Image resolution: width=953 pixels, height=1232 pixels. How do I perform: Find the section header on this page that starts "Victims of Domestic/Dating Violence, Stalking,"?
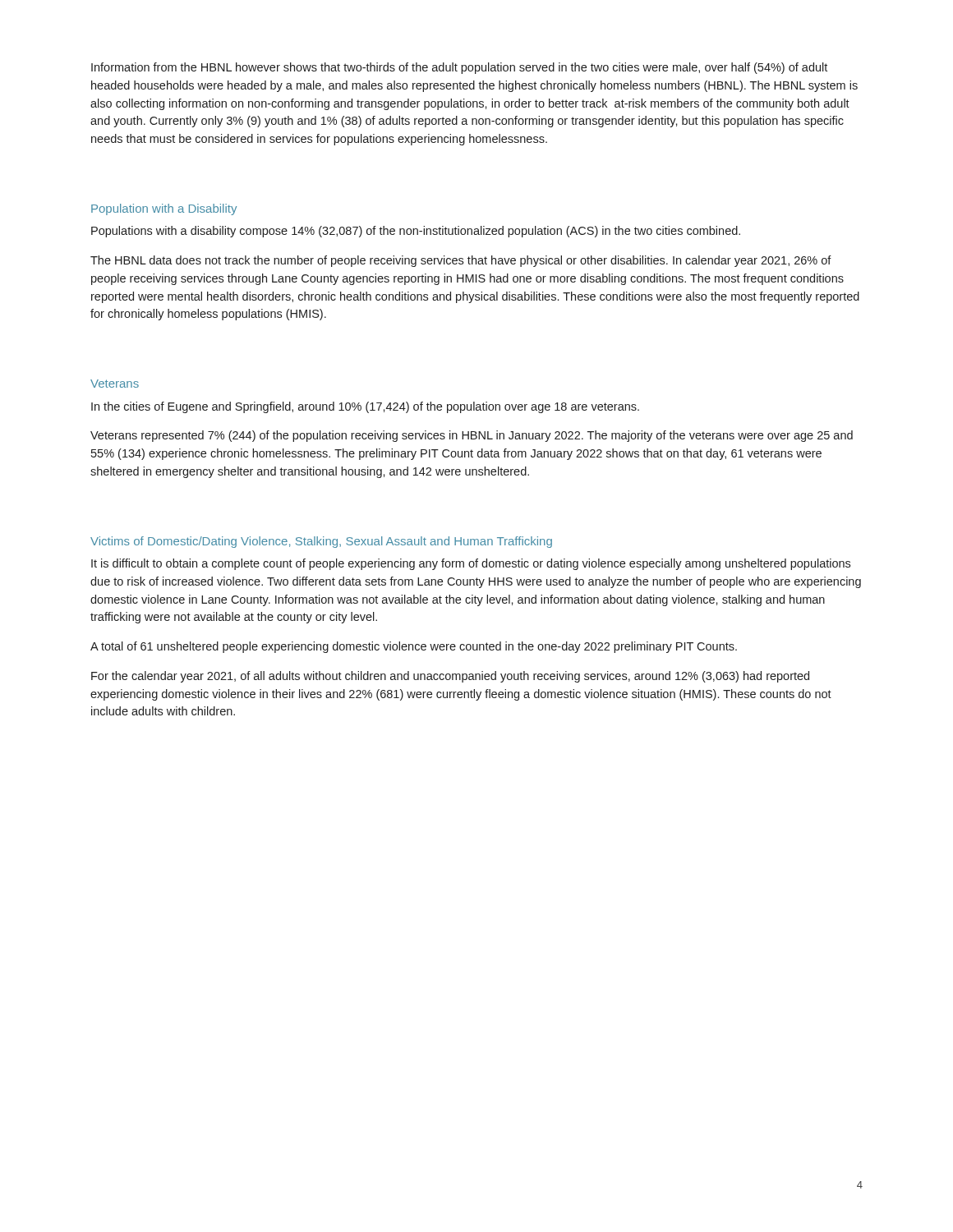click(x=322, y=540)
